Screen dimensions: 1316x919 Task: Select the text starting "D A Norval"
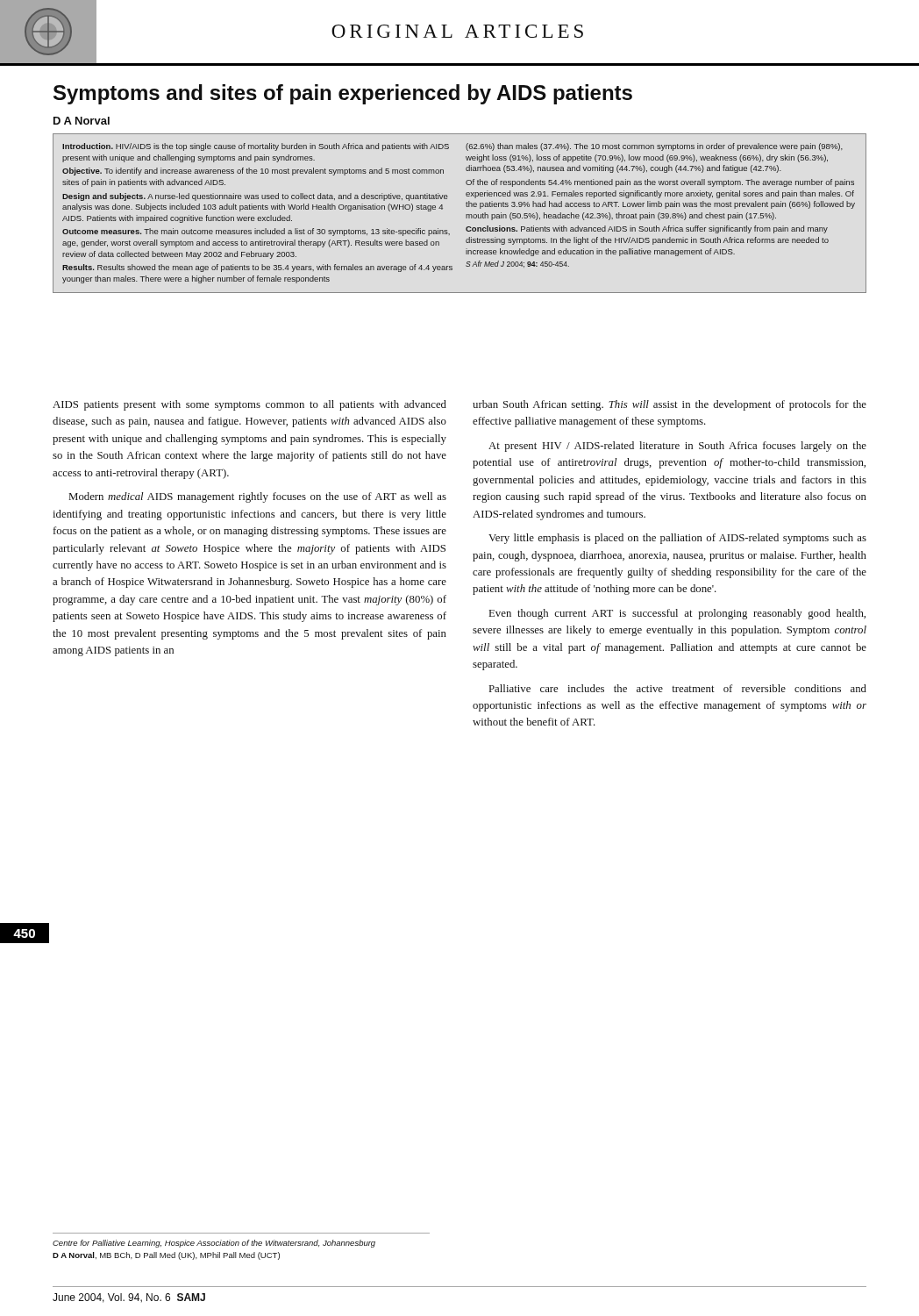(81, 121)
